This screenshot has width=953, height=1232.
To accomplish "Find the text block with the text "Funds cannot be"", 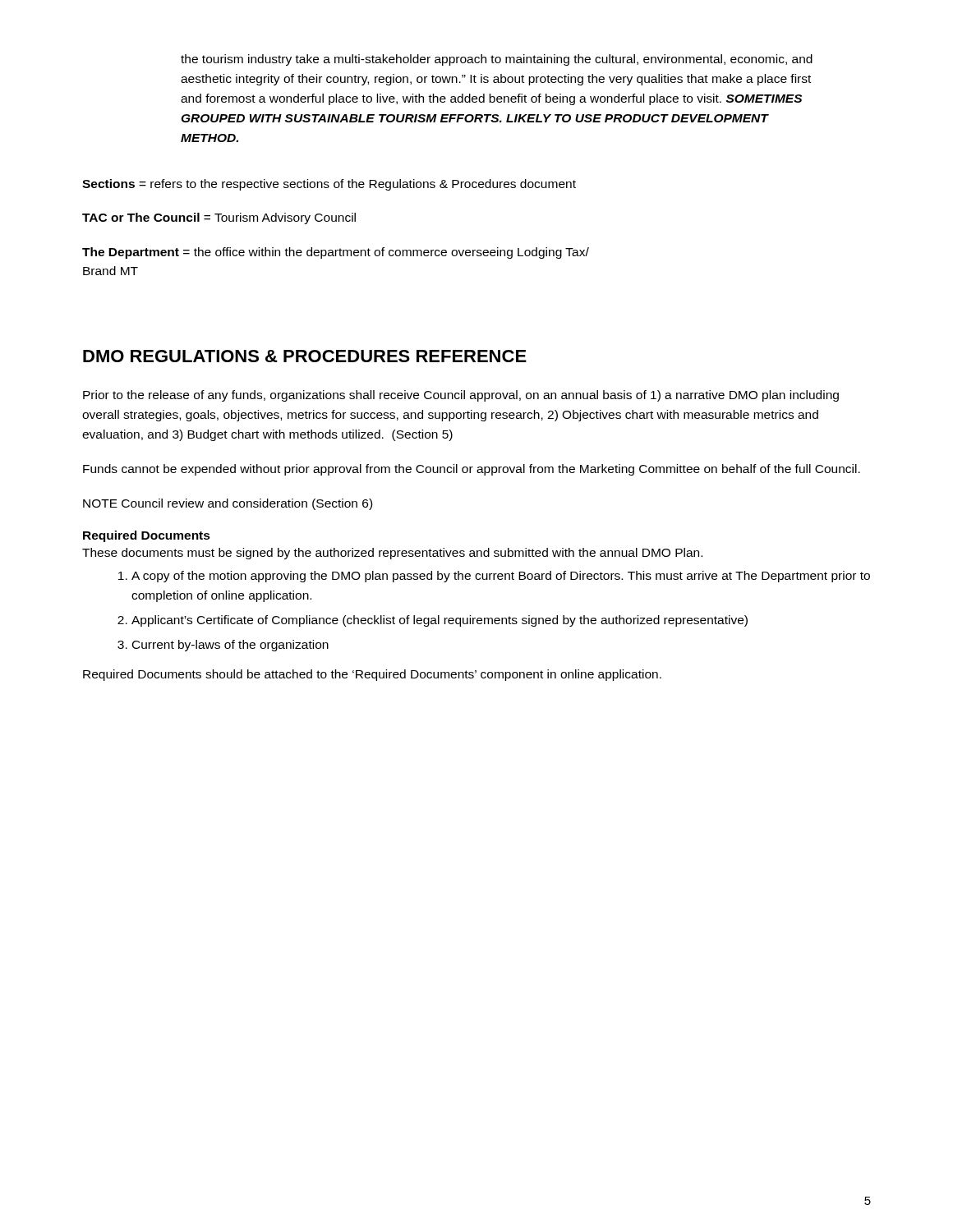I will pos(471,469).
